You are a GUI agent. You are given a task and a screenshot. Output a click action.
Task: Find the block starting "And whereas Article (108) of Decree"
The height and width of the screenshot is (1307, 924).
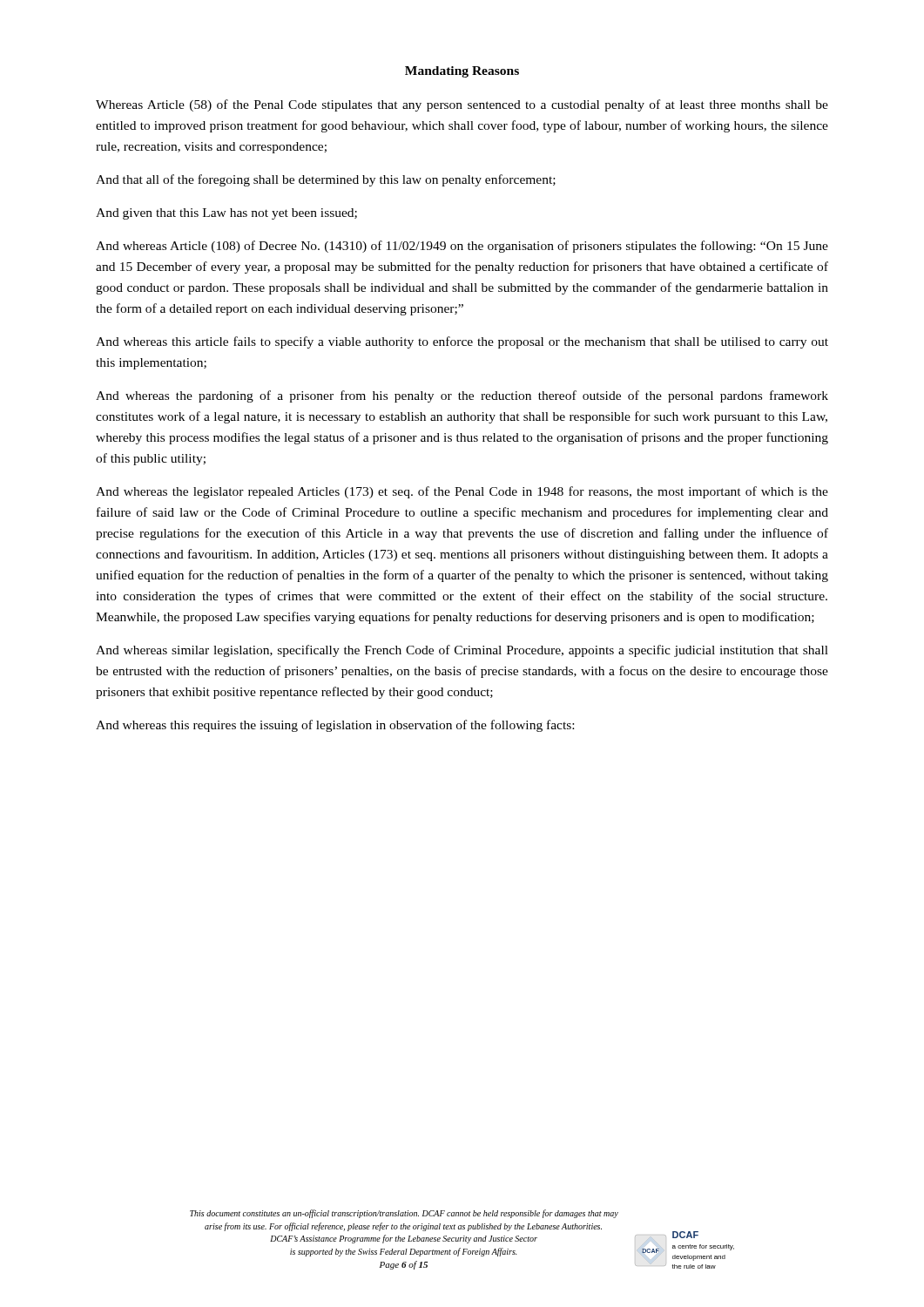pos(462,277)
